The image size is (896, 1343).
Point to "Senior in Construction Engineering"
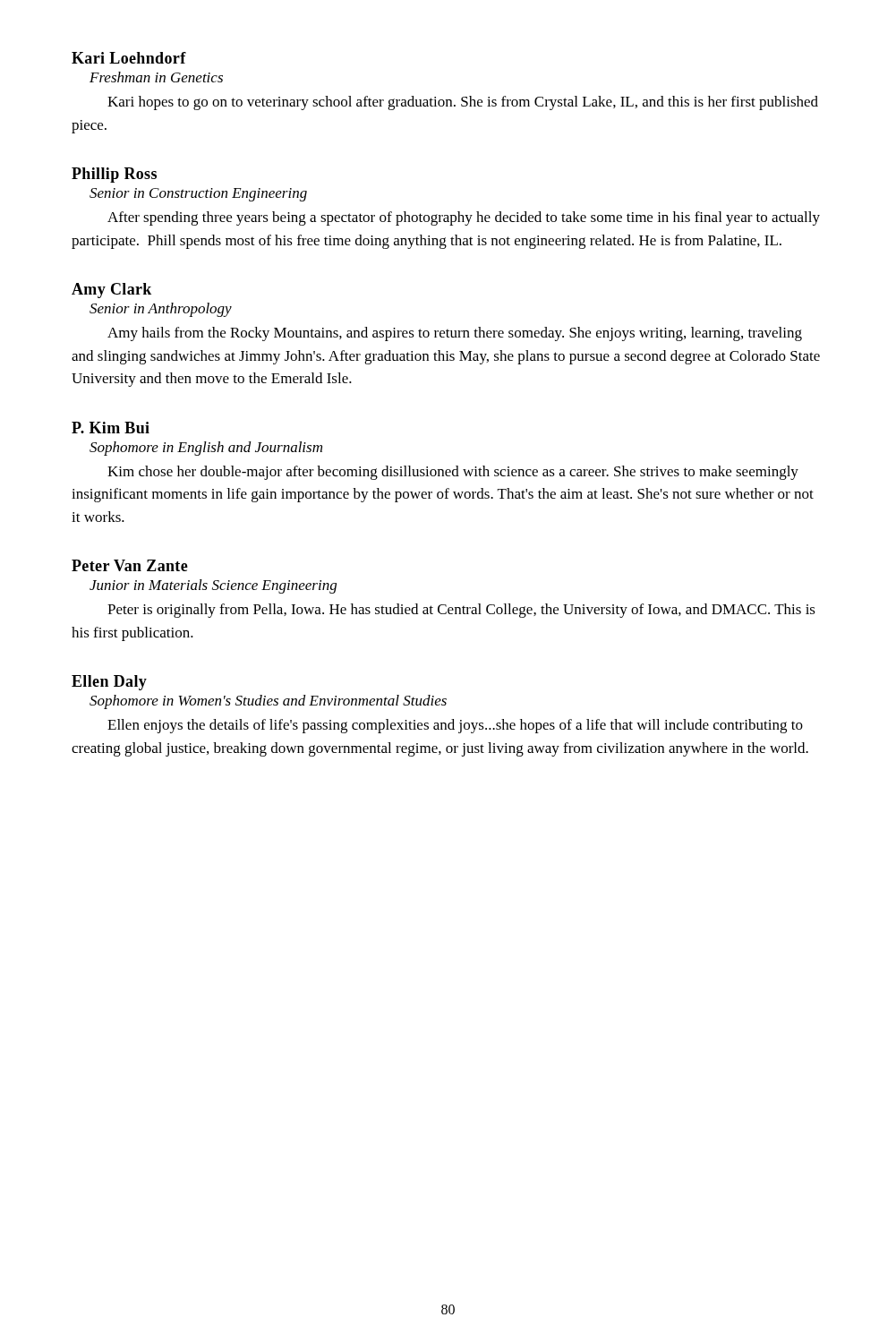(198, 193)
